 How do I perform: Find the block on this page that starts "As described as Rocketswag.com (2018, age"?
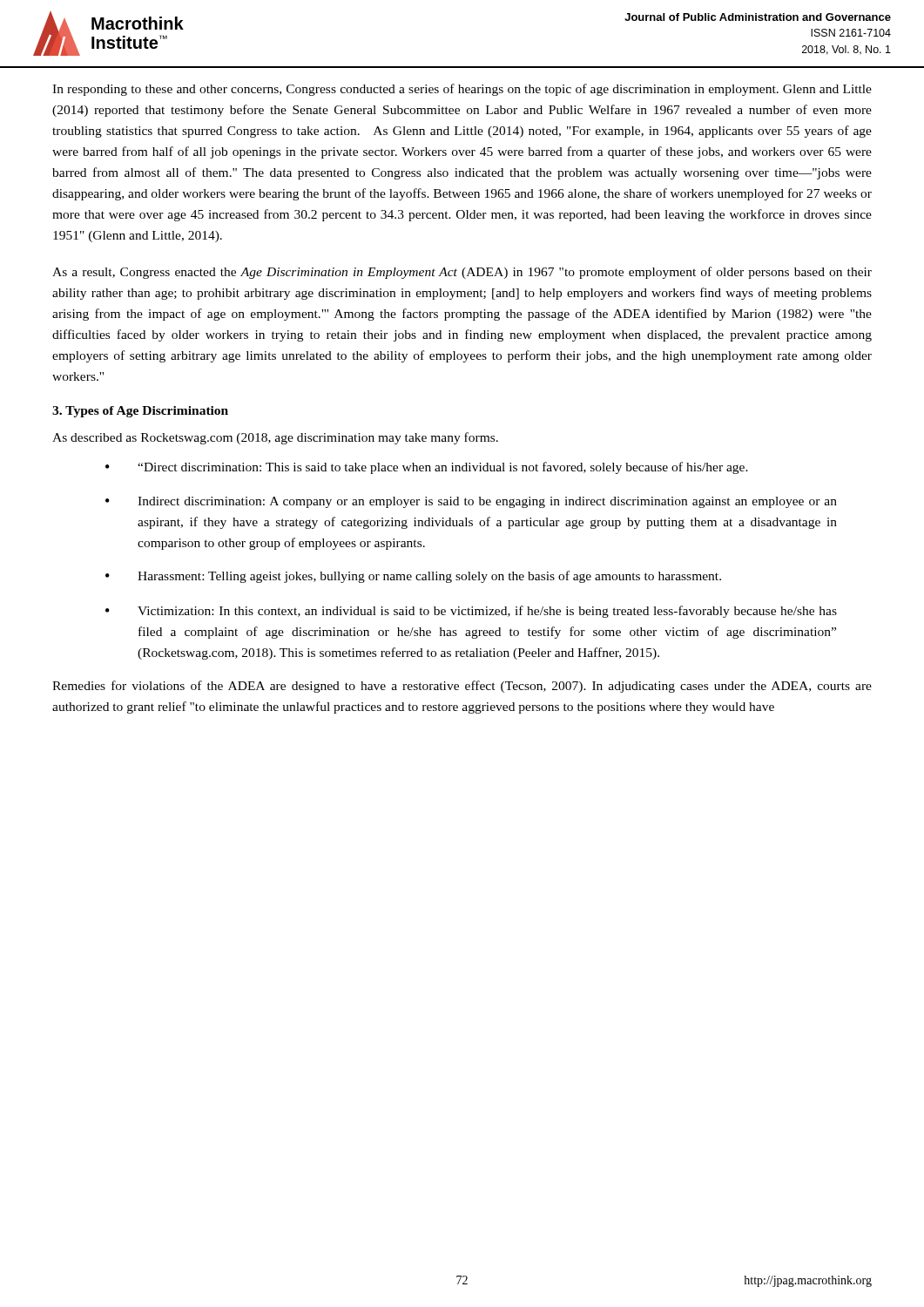[275, 437]
